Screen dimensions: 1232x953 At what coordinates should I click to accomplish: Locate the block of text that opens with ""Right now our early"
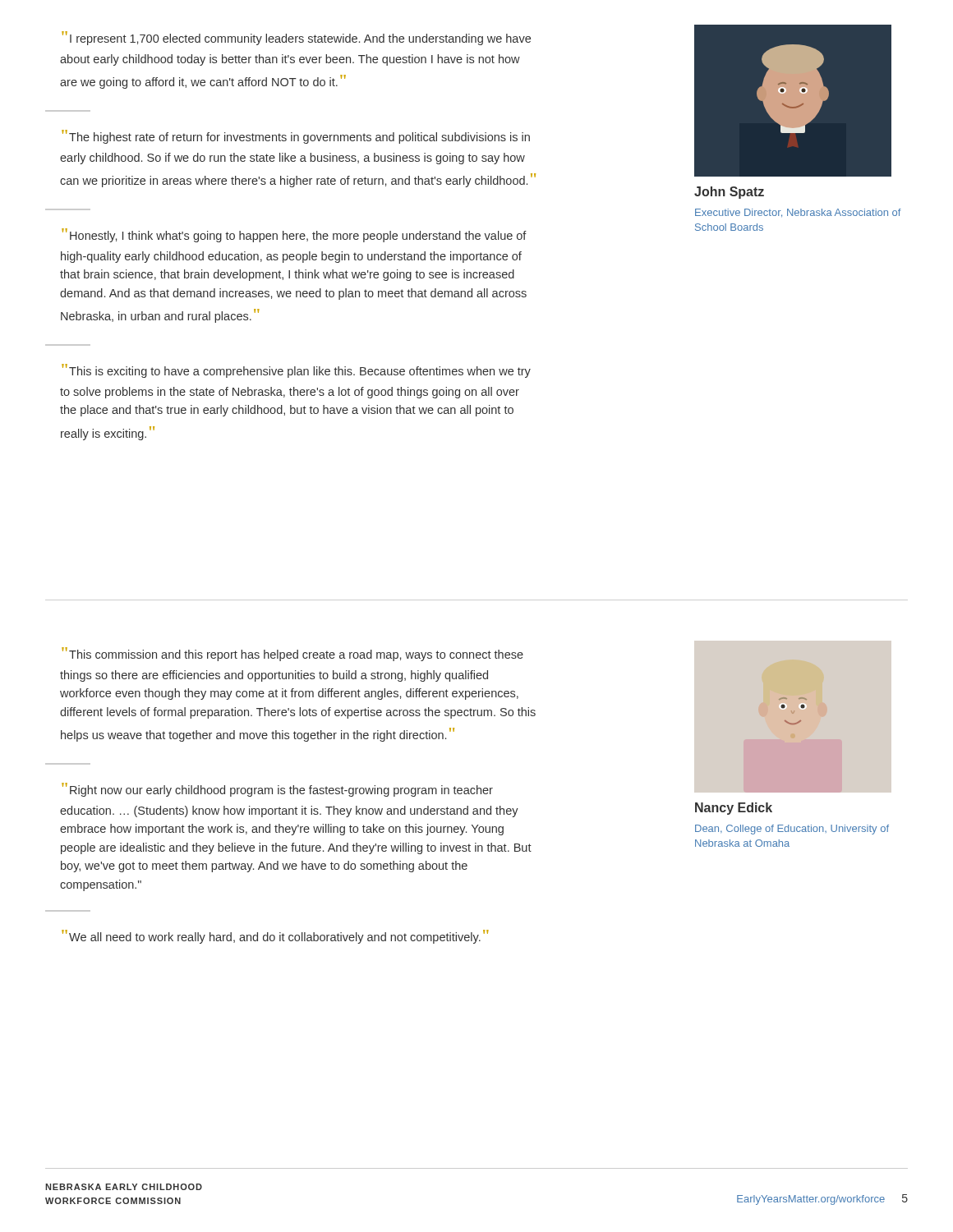click(299, 835)
